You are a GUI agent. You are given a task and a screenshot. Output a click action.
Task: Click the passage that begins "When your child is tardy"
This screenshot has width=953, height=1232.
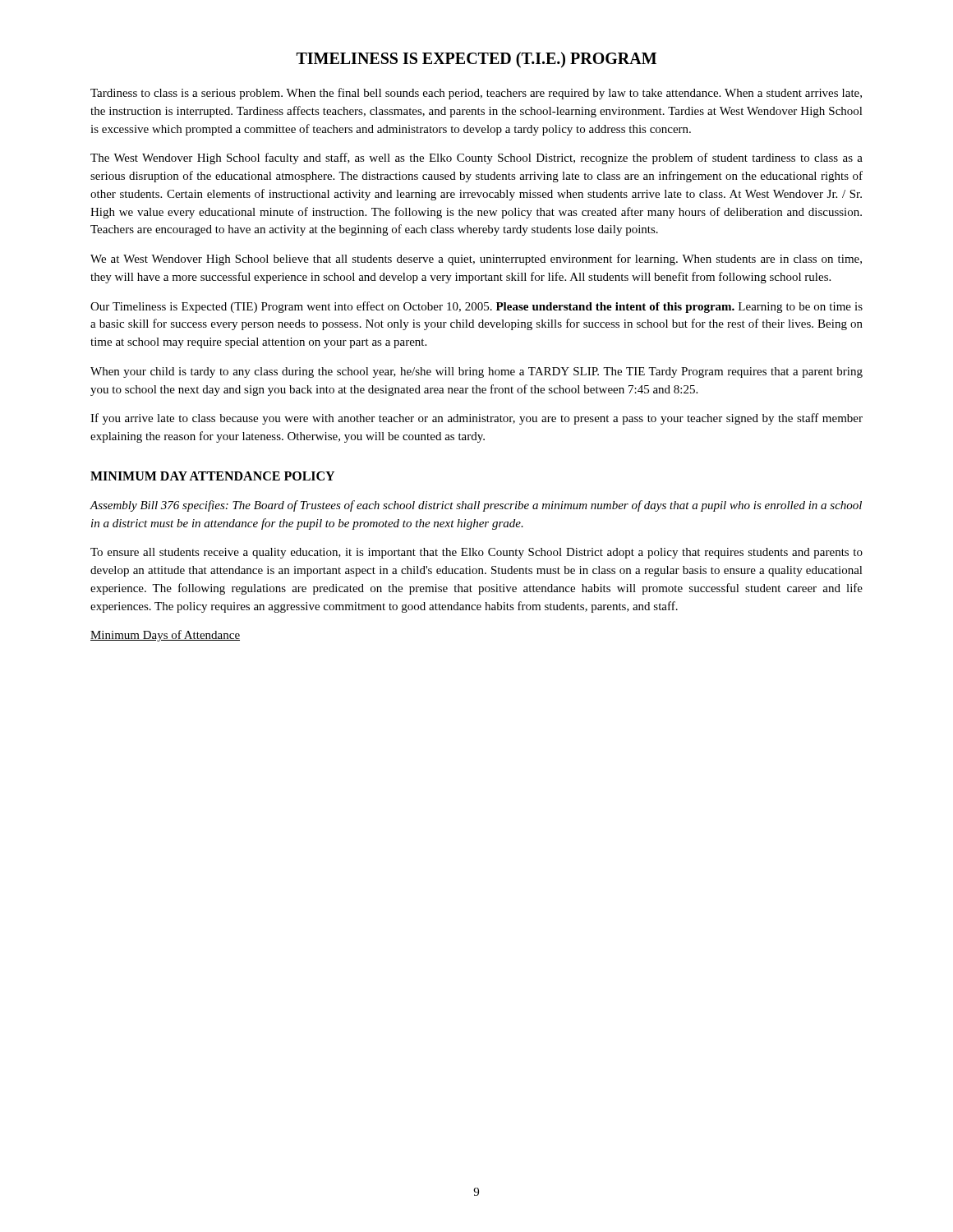(476, 380)
